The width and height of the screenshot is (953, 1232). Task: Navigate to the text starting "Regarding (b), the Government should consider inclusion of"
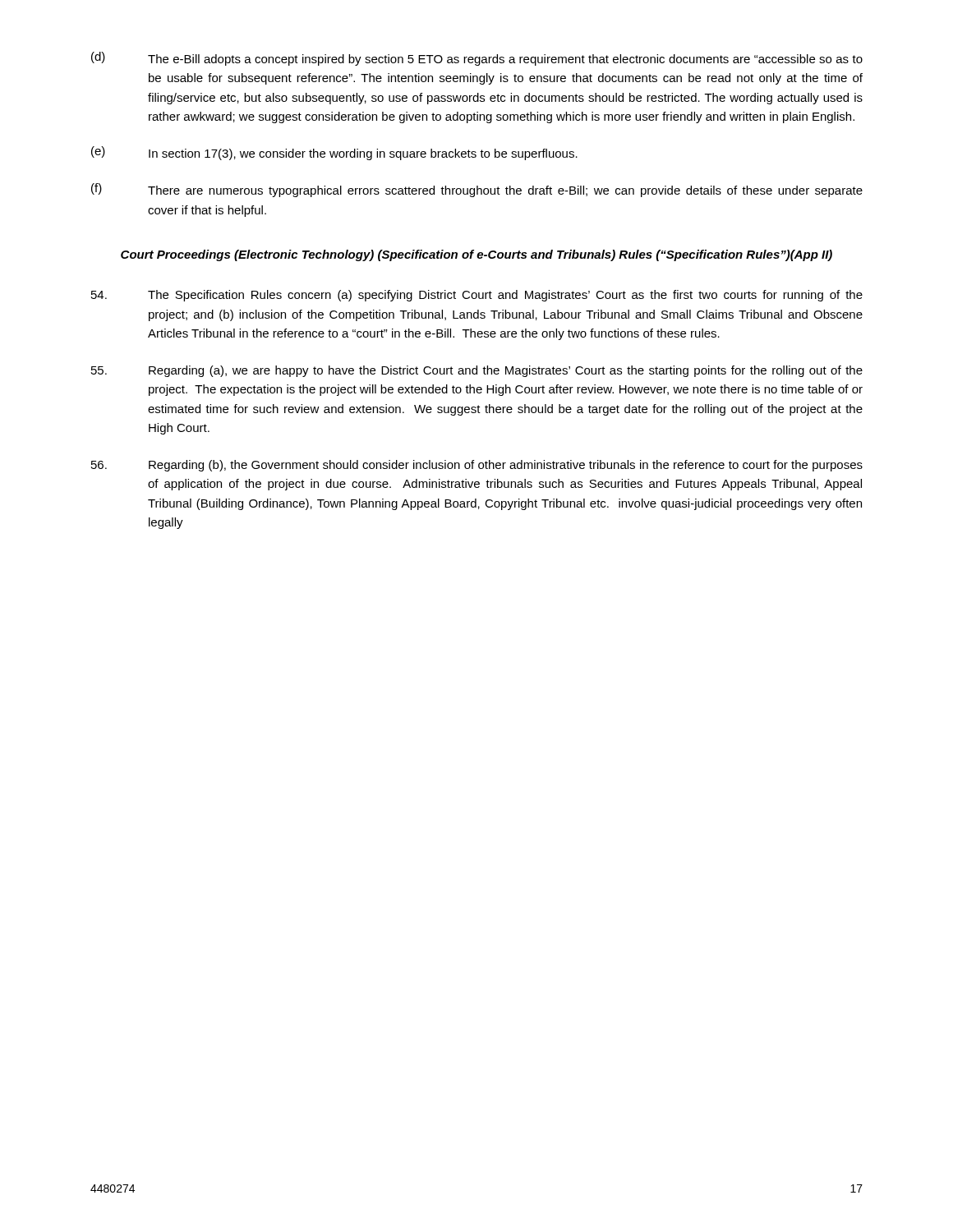(x=476, y=493)
